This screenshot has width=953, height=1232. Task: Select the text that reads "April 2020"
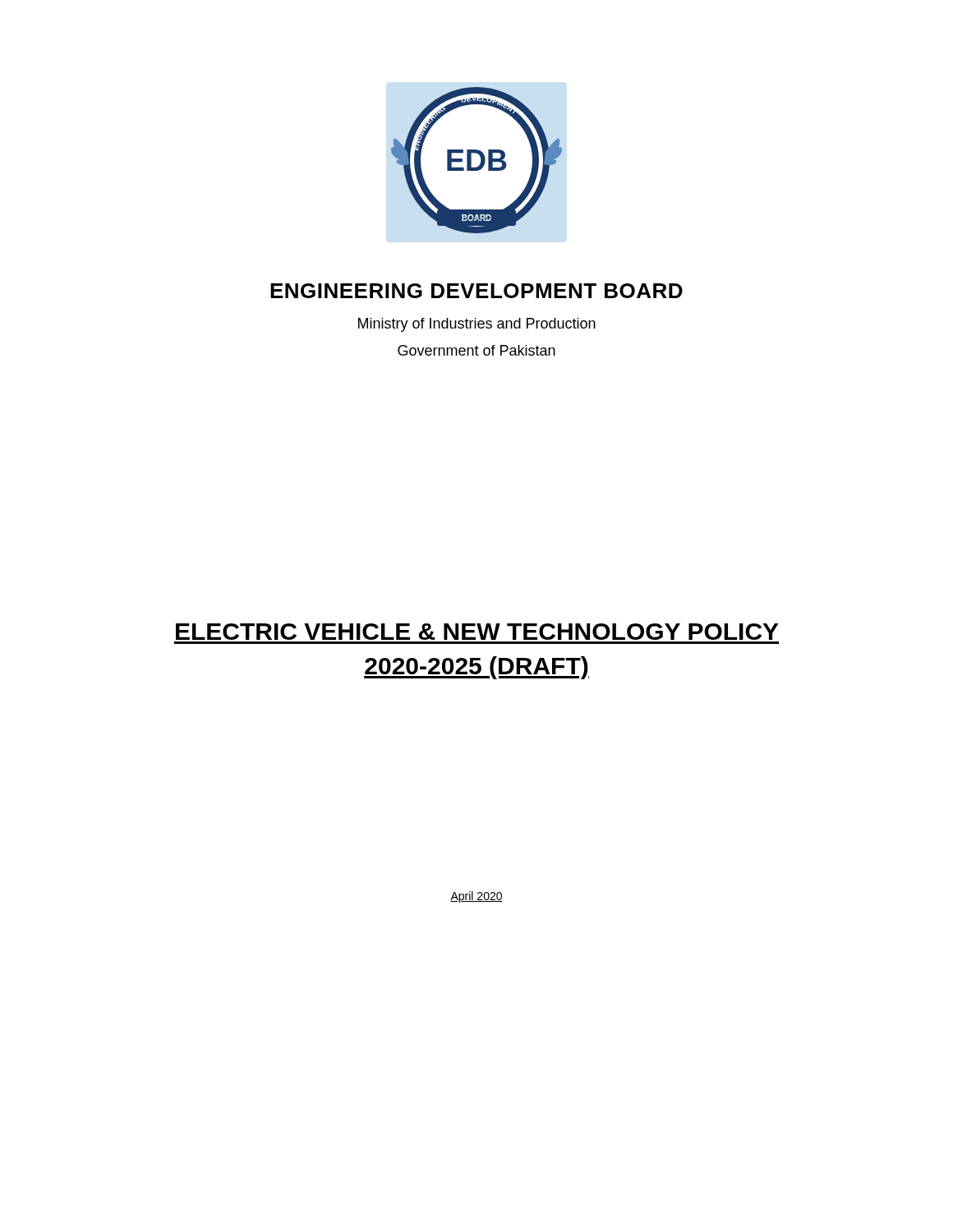pyautogui.click(x=476, y=896)
